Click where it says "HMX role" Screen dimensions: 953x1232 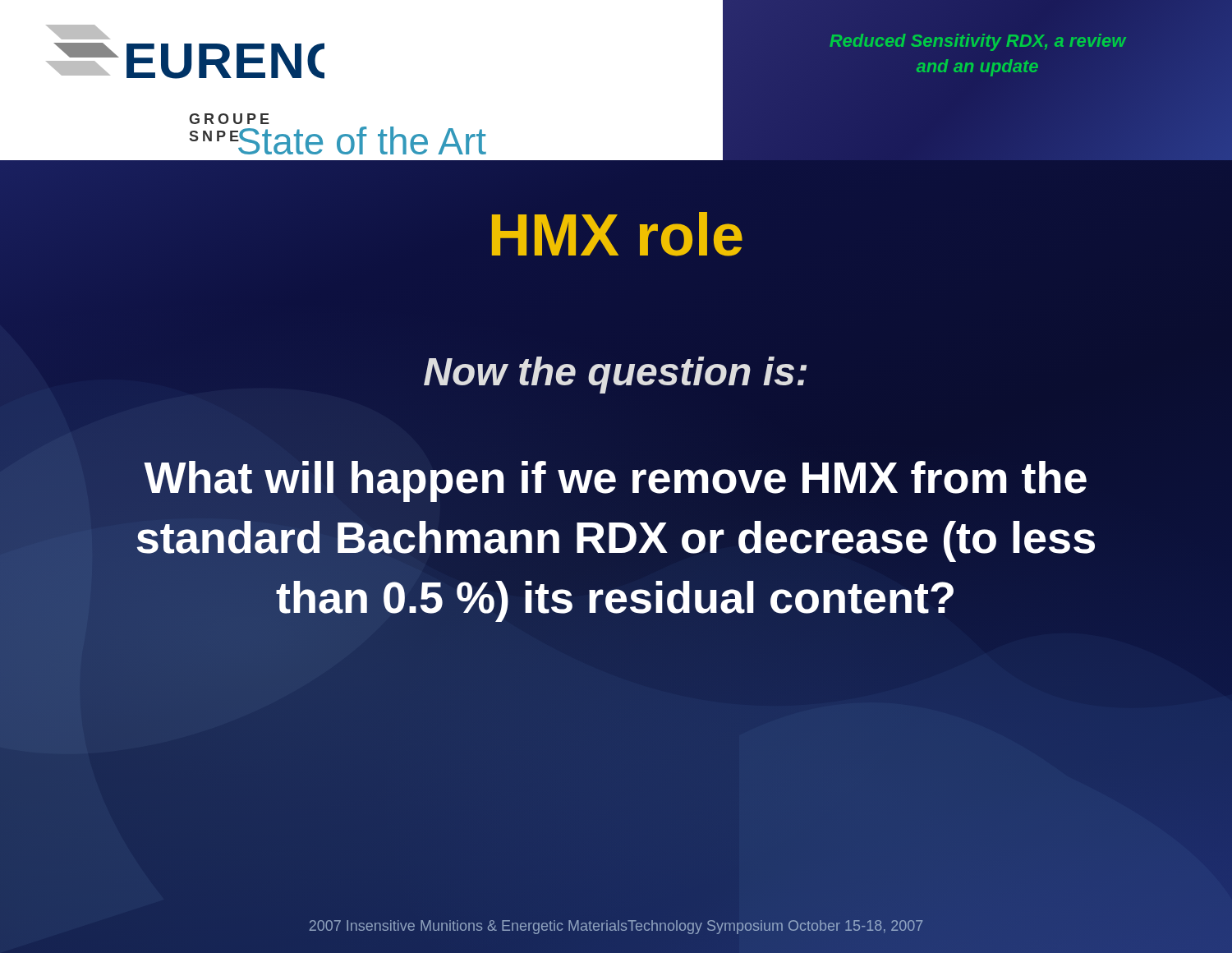[616, 235]
